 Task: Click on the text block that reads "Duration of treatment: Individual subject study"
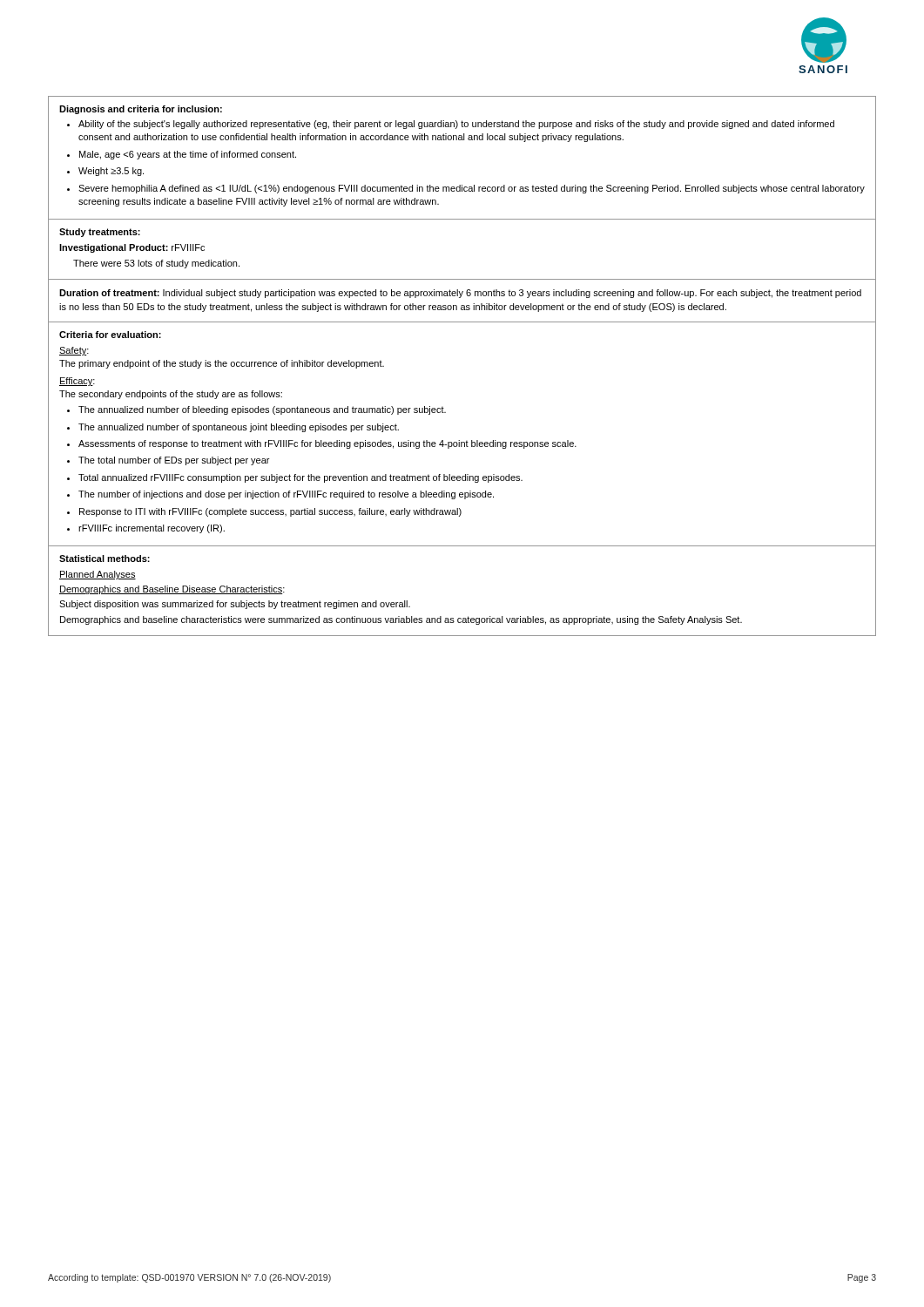point(460,300)
